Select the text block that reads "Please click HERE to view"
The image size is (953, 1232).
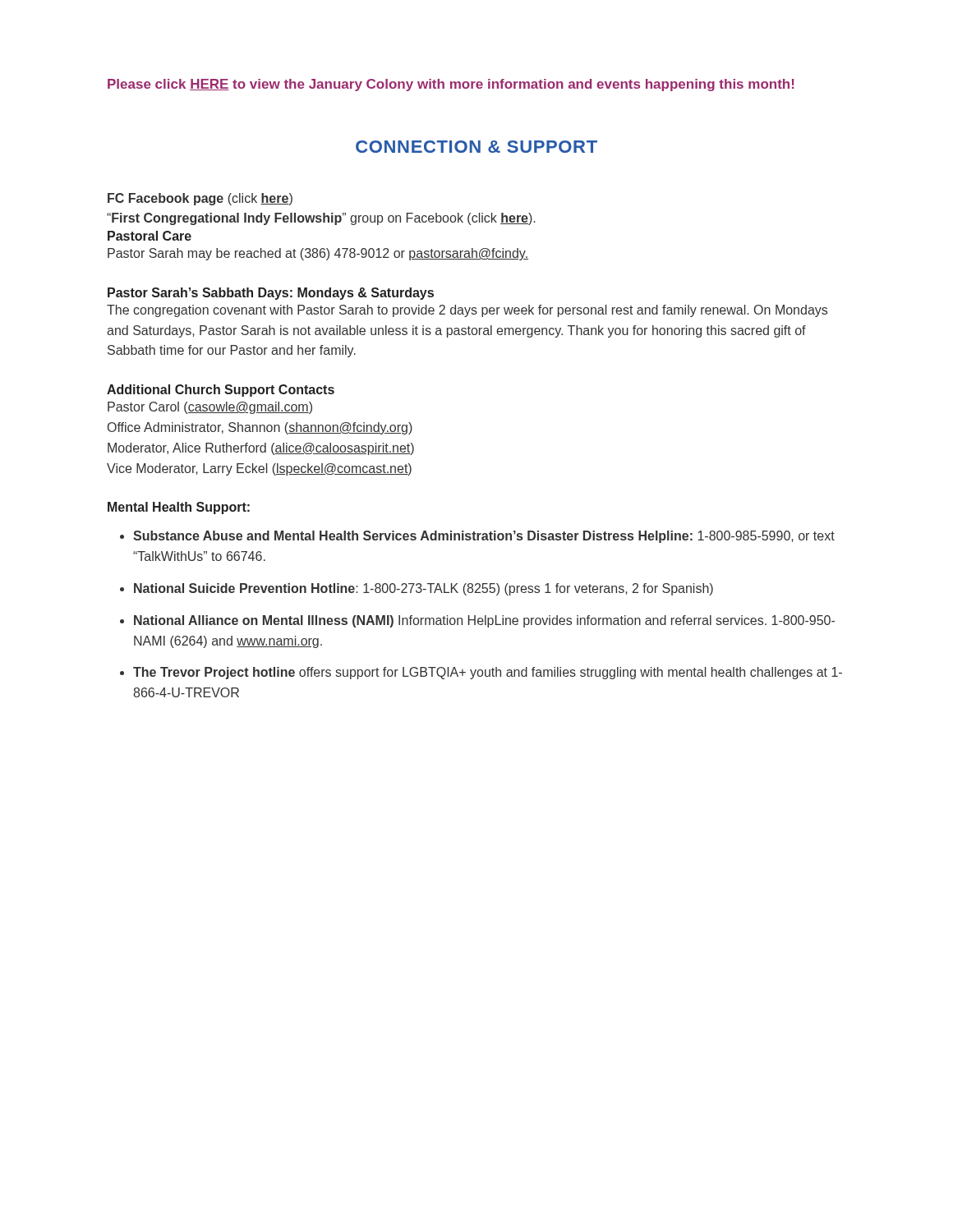click(451, 84)
